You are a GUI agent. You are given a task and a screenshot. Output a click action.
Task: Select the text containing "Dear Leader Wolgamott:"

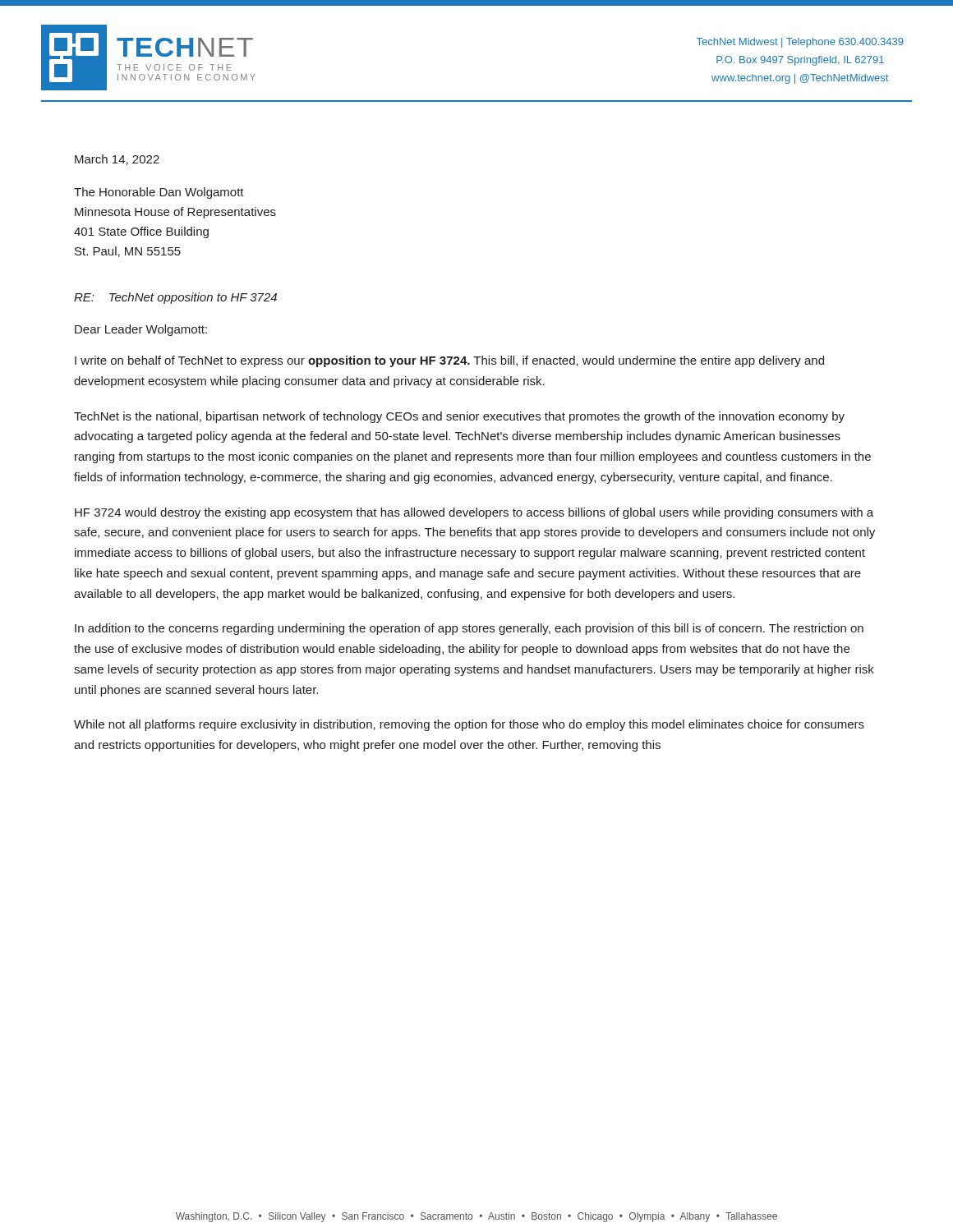(x=141, y=329)
